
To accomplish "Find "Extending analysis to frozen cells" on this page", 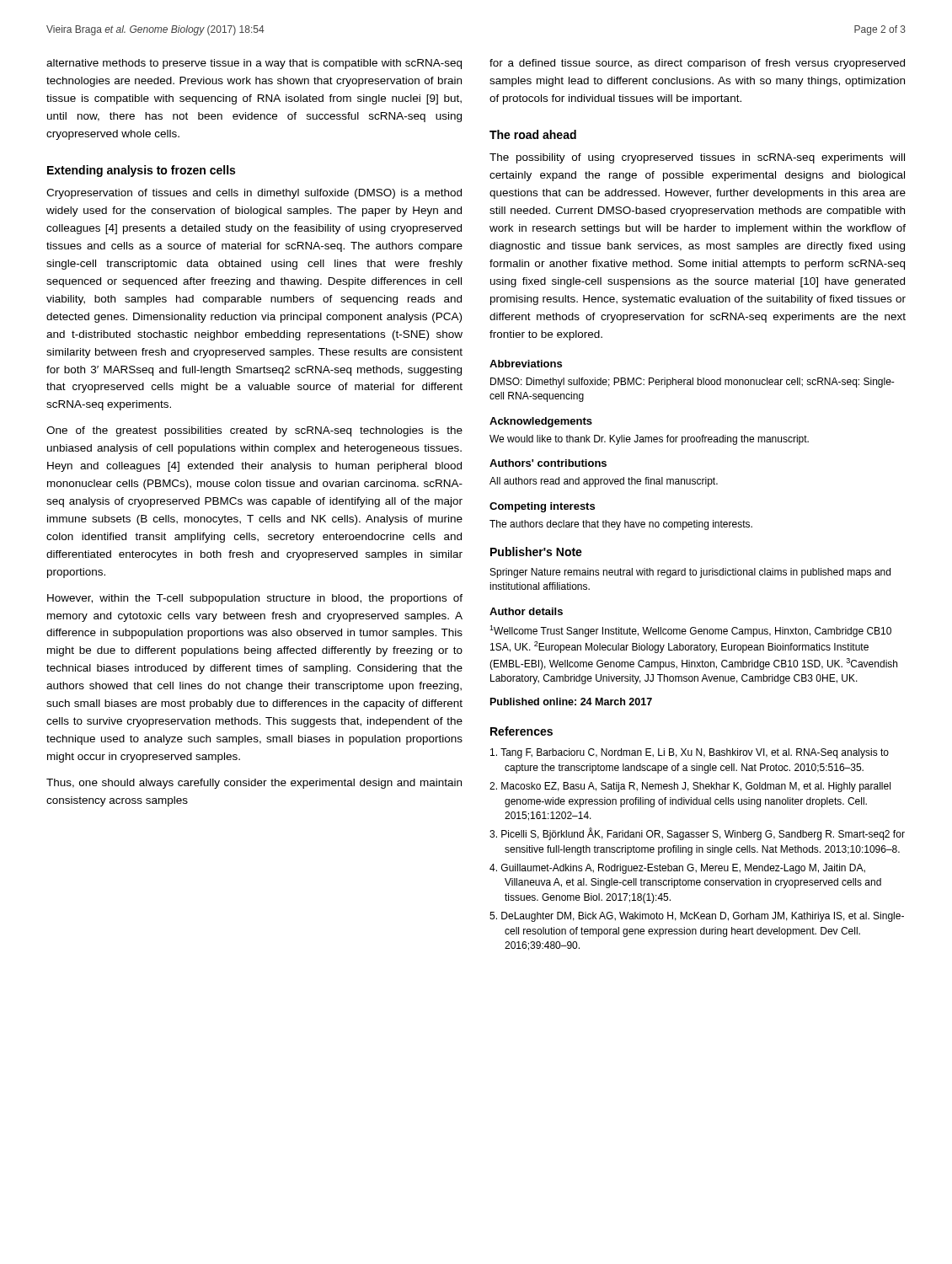I will [x=141, y=170].
